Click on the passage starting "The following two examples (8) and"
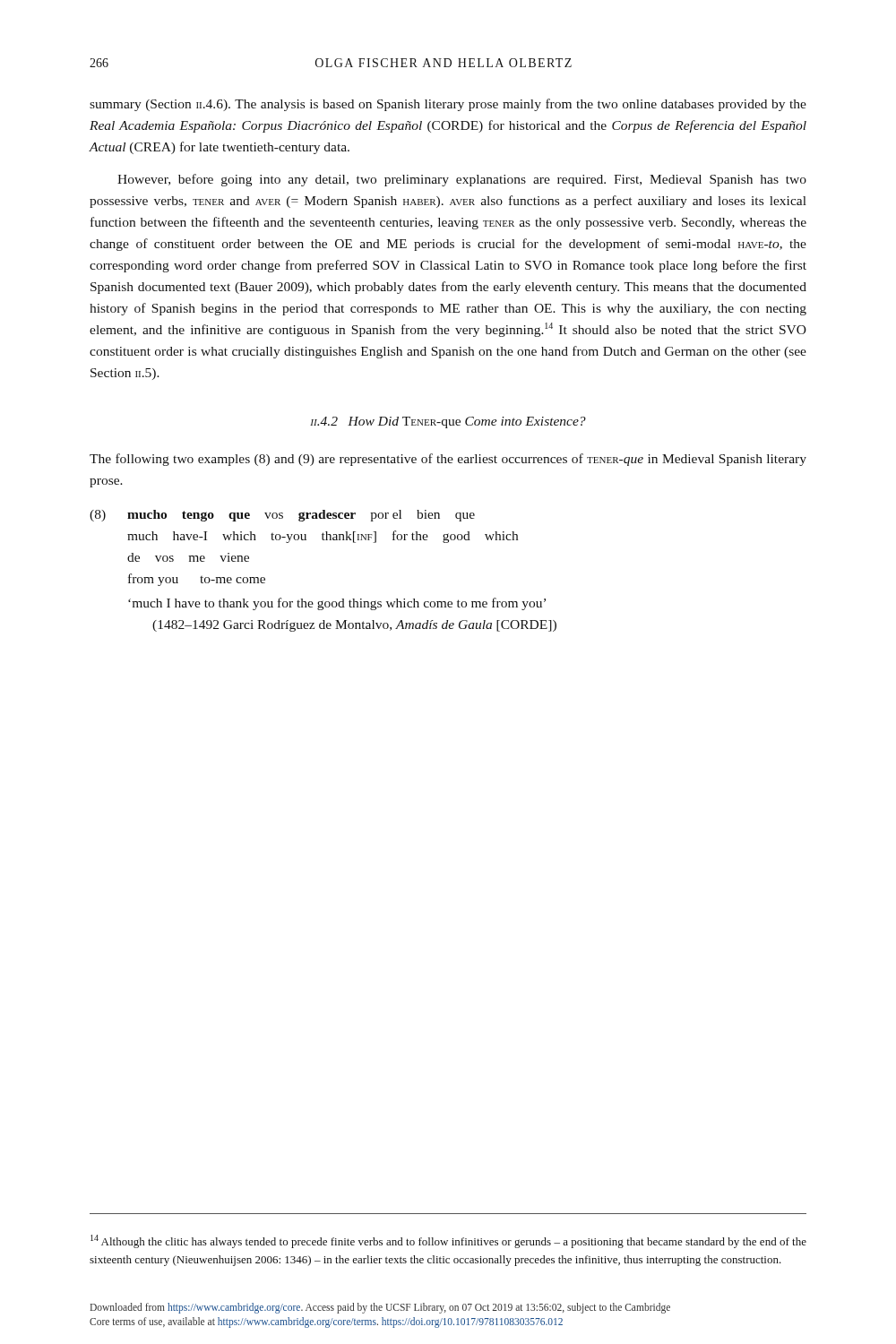This screenshot has height=1344, width=896. 448,469
